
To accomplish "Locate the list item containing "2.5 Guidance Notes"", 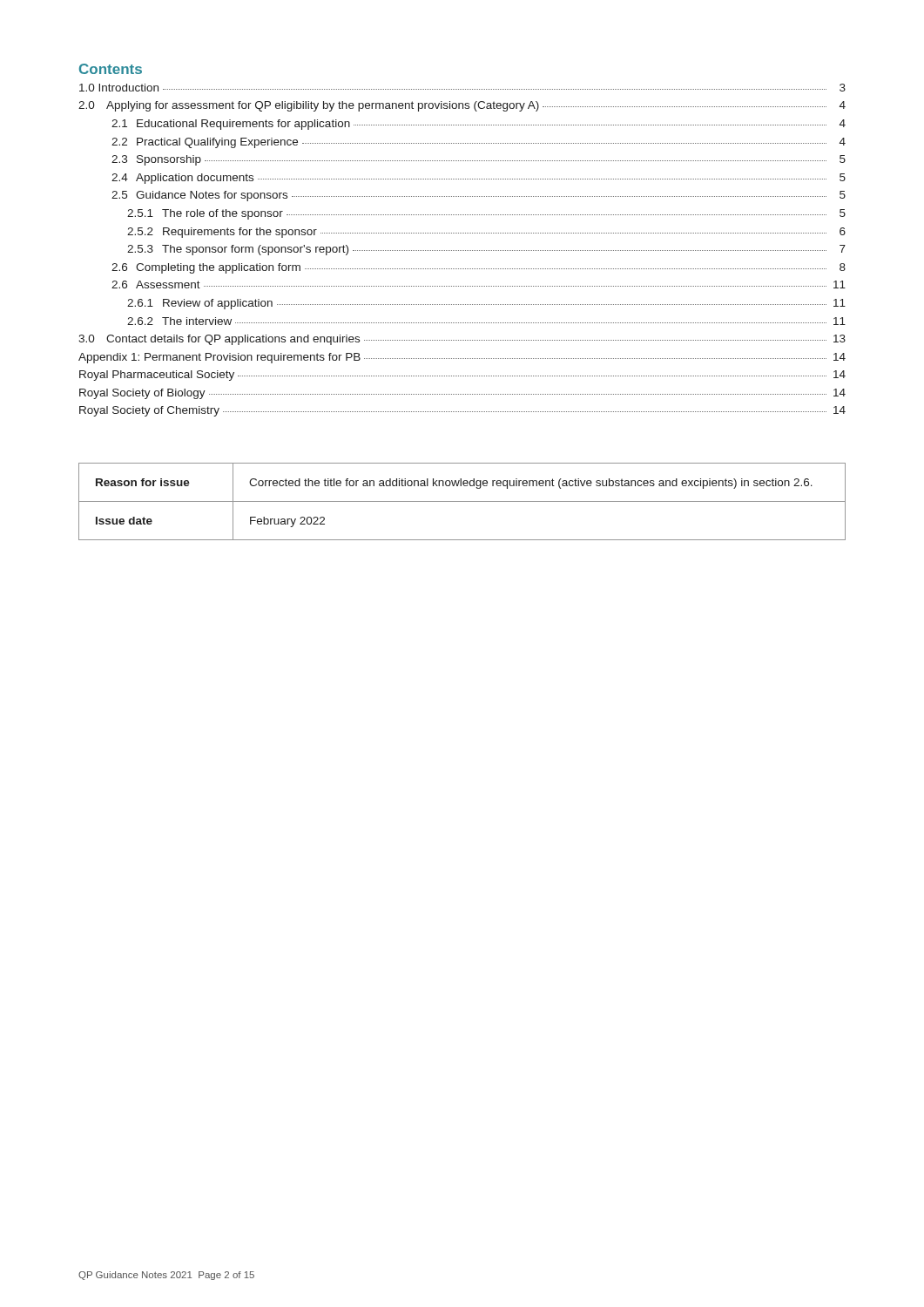I will [462, 195].
